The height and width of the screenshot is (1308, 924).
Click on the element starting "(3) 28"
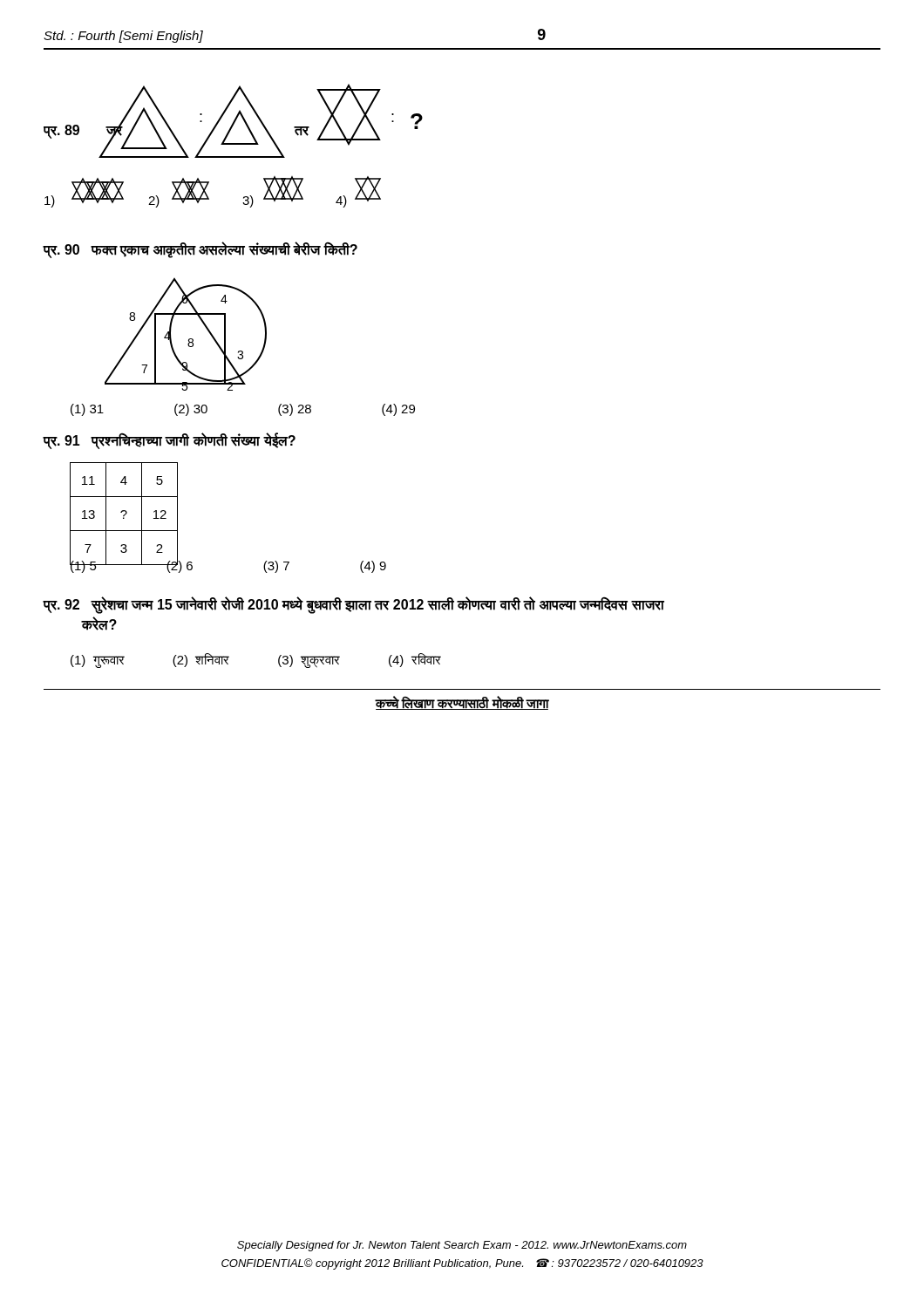tap(295, 409)
